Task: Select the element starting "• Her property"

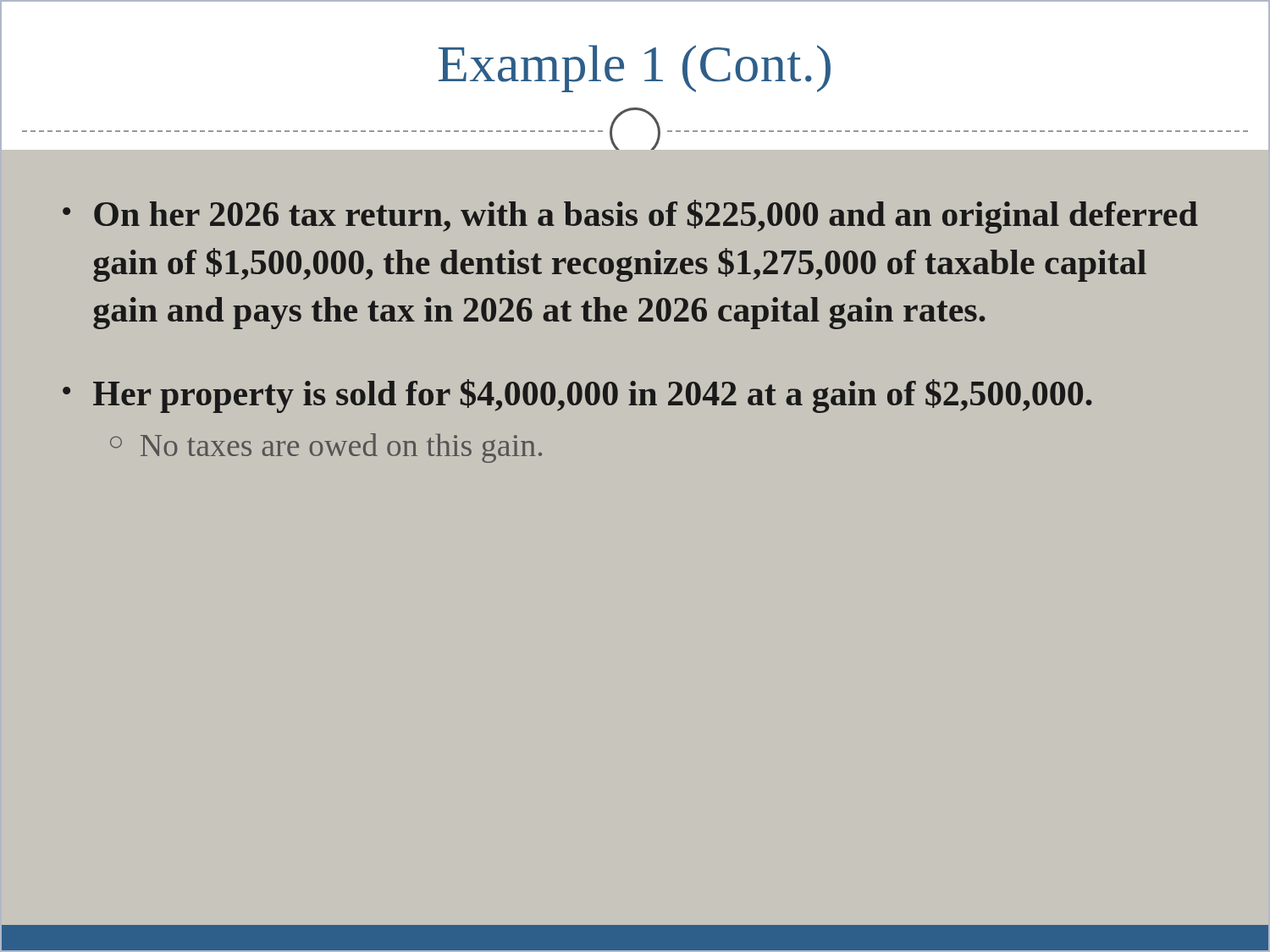Action: (577, 418)
